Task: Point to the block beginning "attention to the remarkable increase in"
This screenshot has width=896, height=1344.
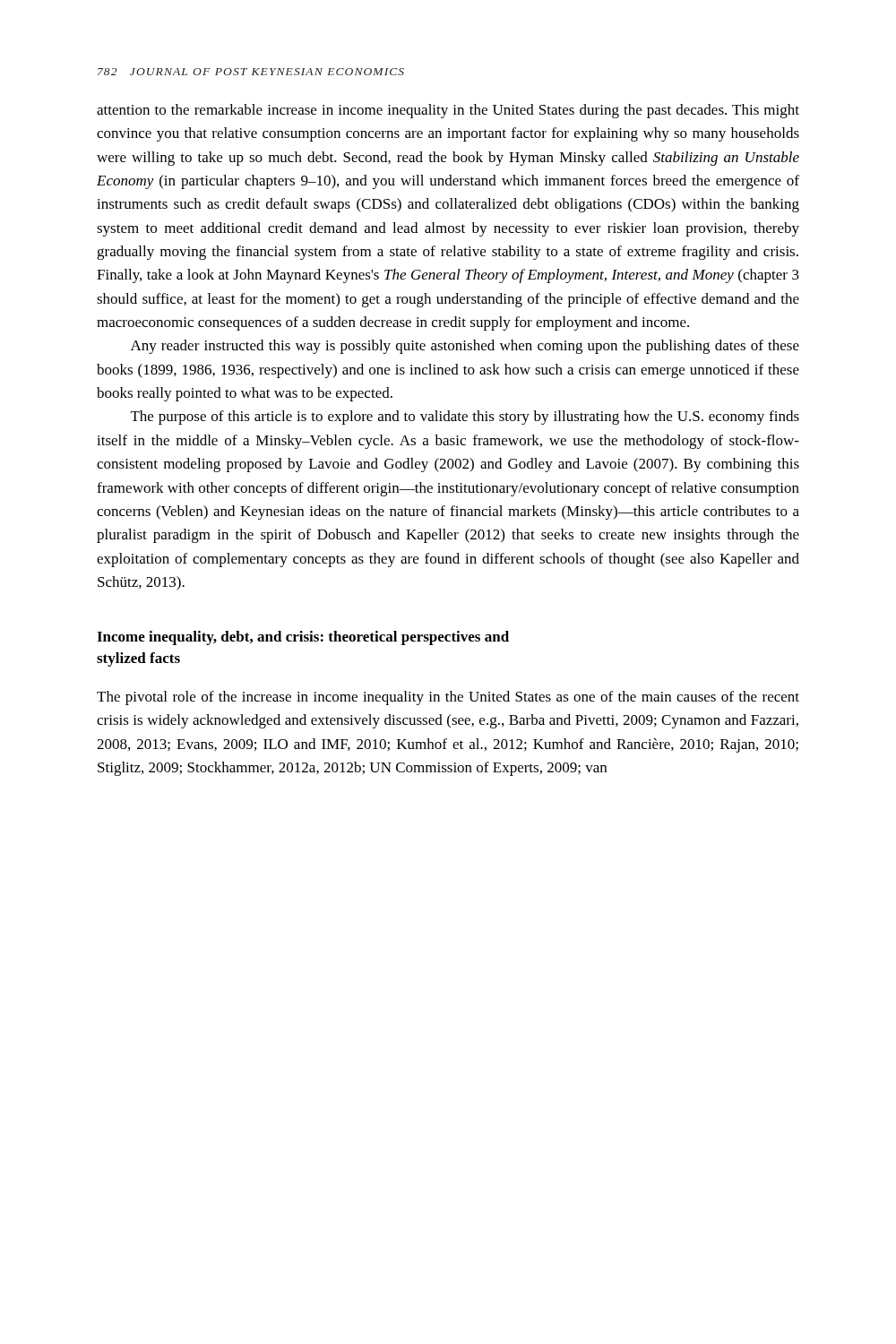Action: (448, 346)
